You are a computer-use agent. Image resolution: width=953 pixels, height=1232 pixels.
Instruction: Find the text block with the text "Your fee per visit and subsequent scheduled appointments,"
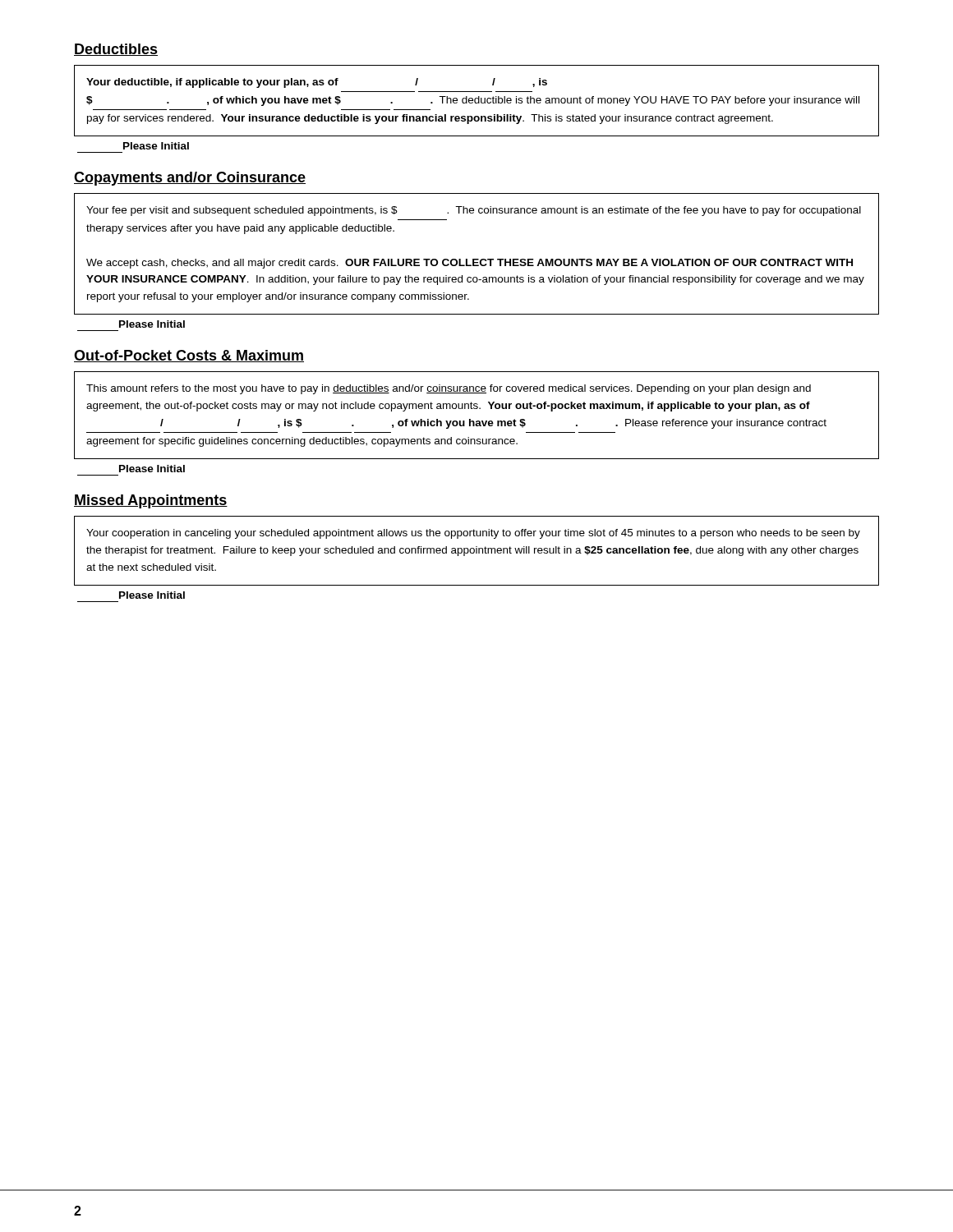pos(475,252)
